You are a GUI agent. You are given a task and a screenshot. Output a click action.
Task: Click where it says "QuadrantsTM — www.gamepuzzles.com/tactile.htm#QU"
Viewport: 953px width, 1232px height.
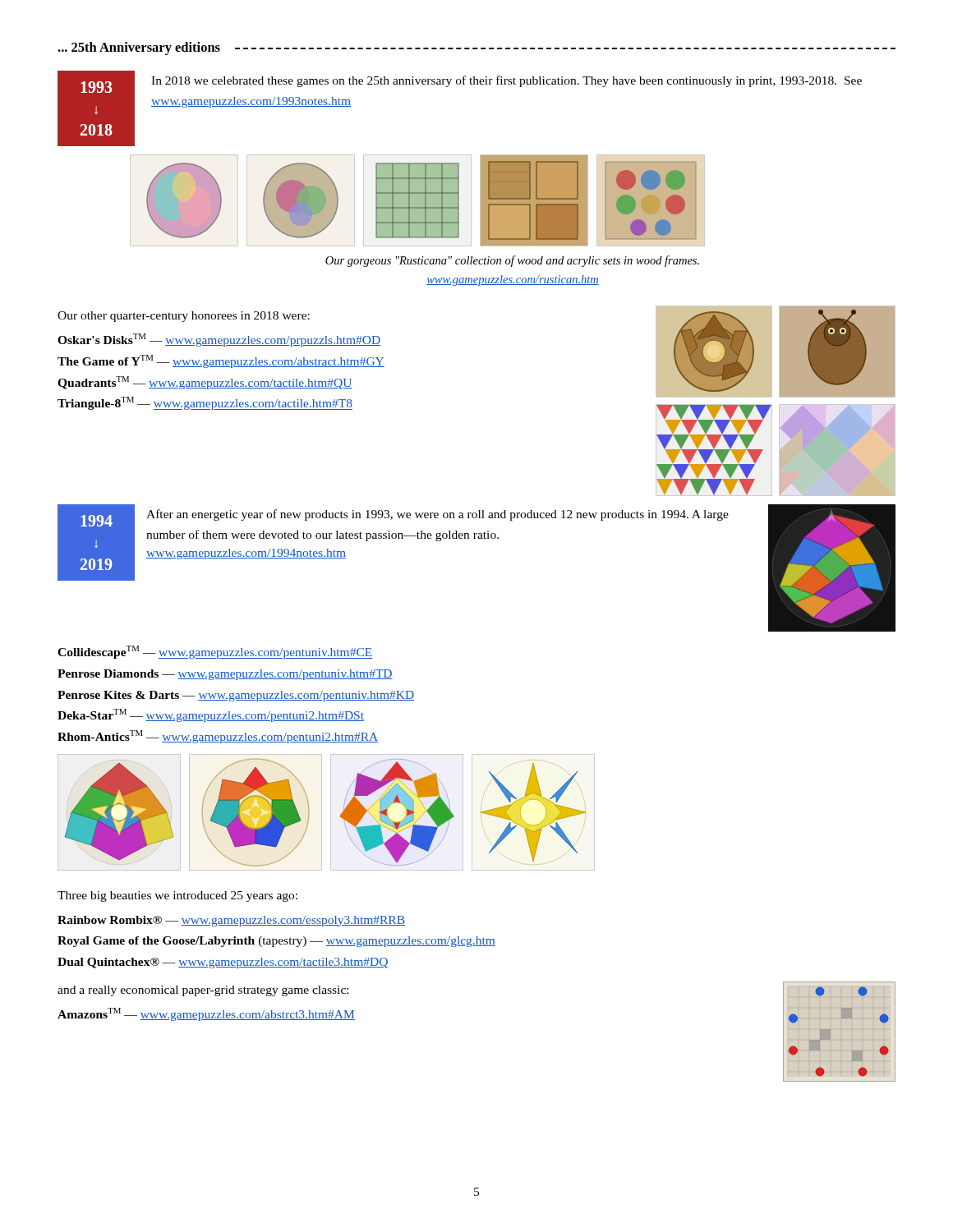point(205,381)
